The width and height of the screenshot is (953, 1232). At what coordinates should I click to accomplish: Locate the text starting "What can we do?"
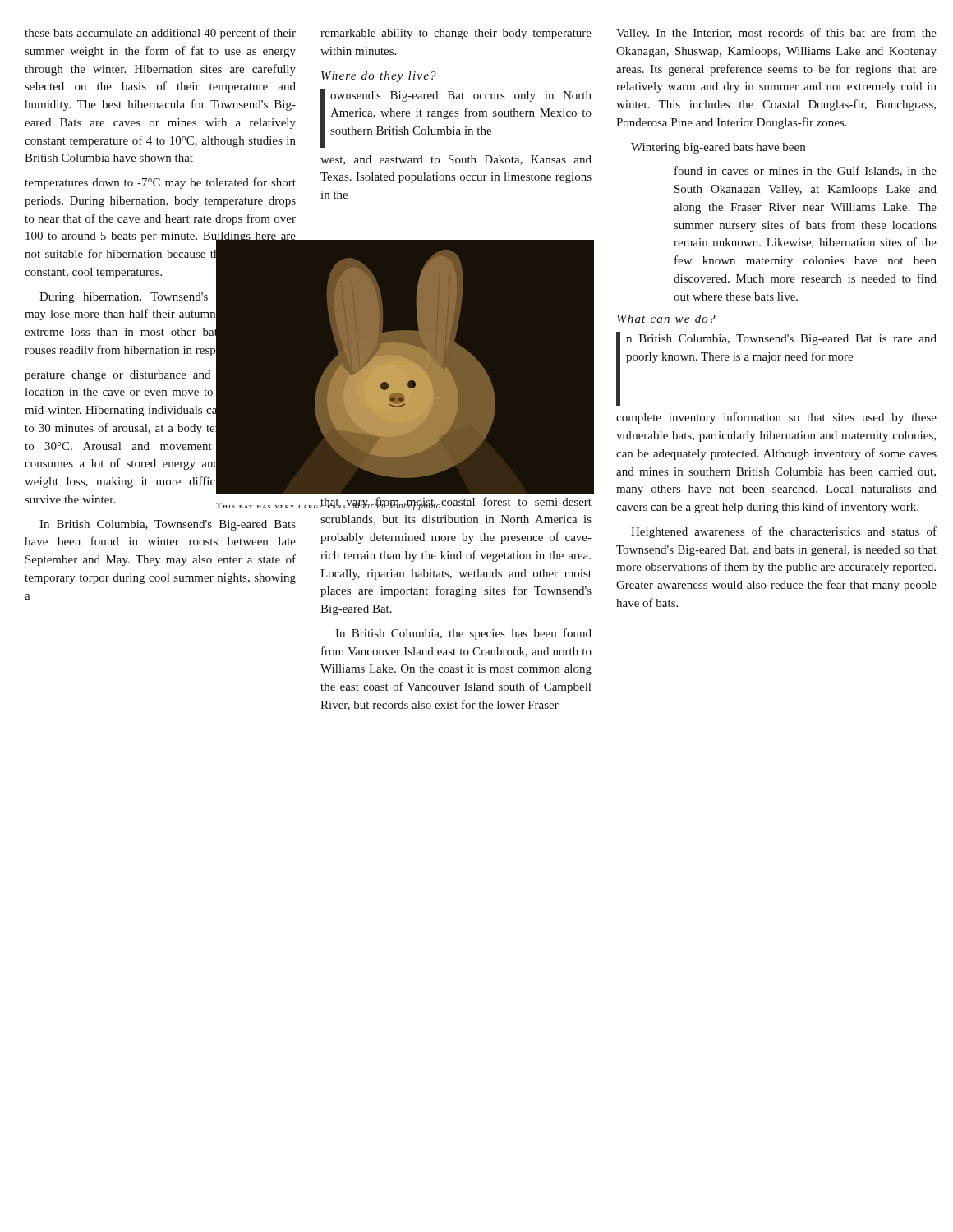click(x=666, y=319)
